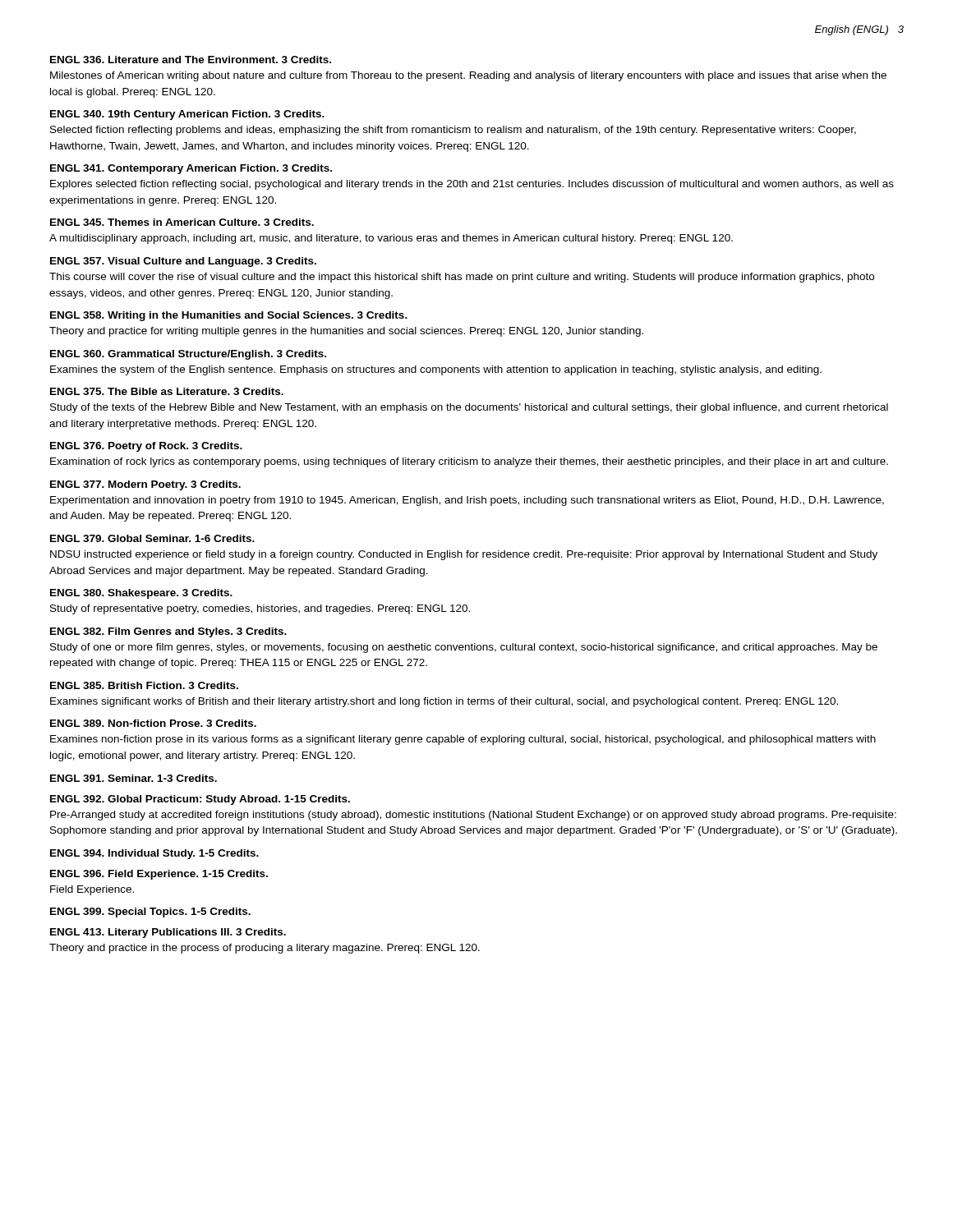Click on the list item that says "ENGL 392. Global Practicum:"

pos(476,815)
